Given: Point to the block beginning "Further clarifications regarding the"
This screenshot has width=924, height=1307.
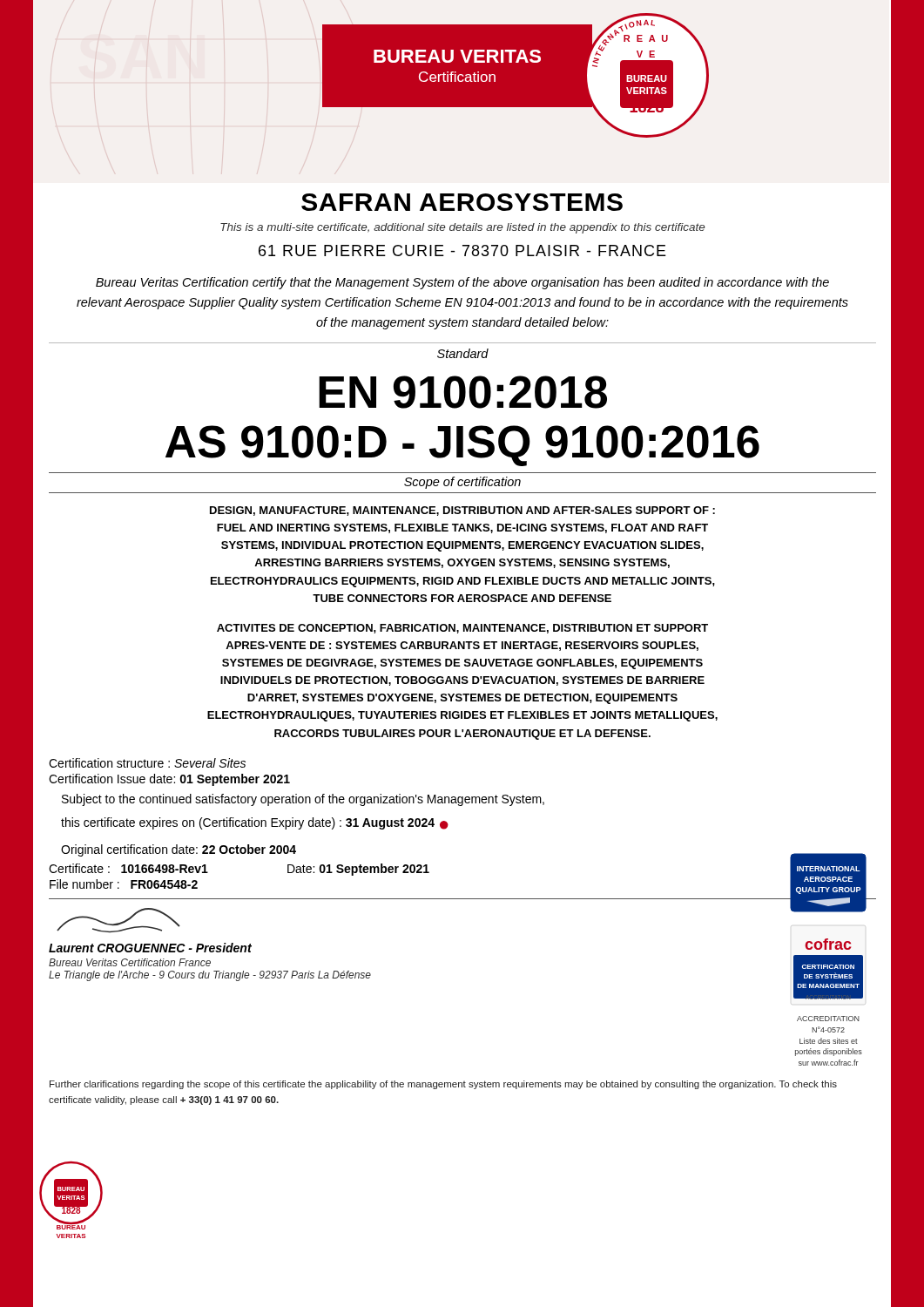Looking at the screenshot, I should 443,1092.
